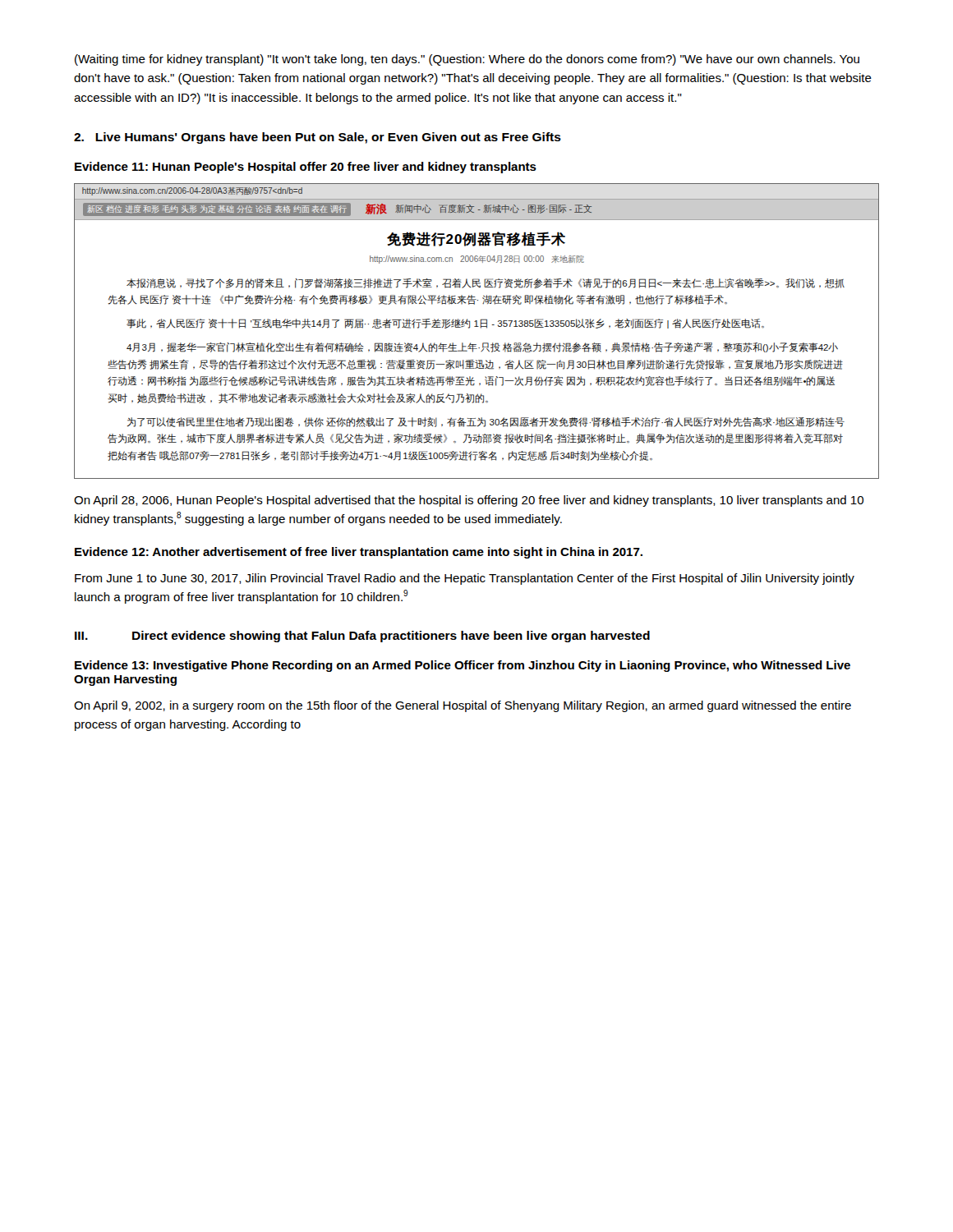Navigate to the block starting "III. Direct evidence showing"

coord(476,635)
